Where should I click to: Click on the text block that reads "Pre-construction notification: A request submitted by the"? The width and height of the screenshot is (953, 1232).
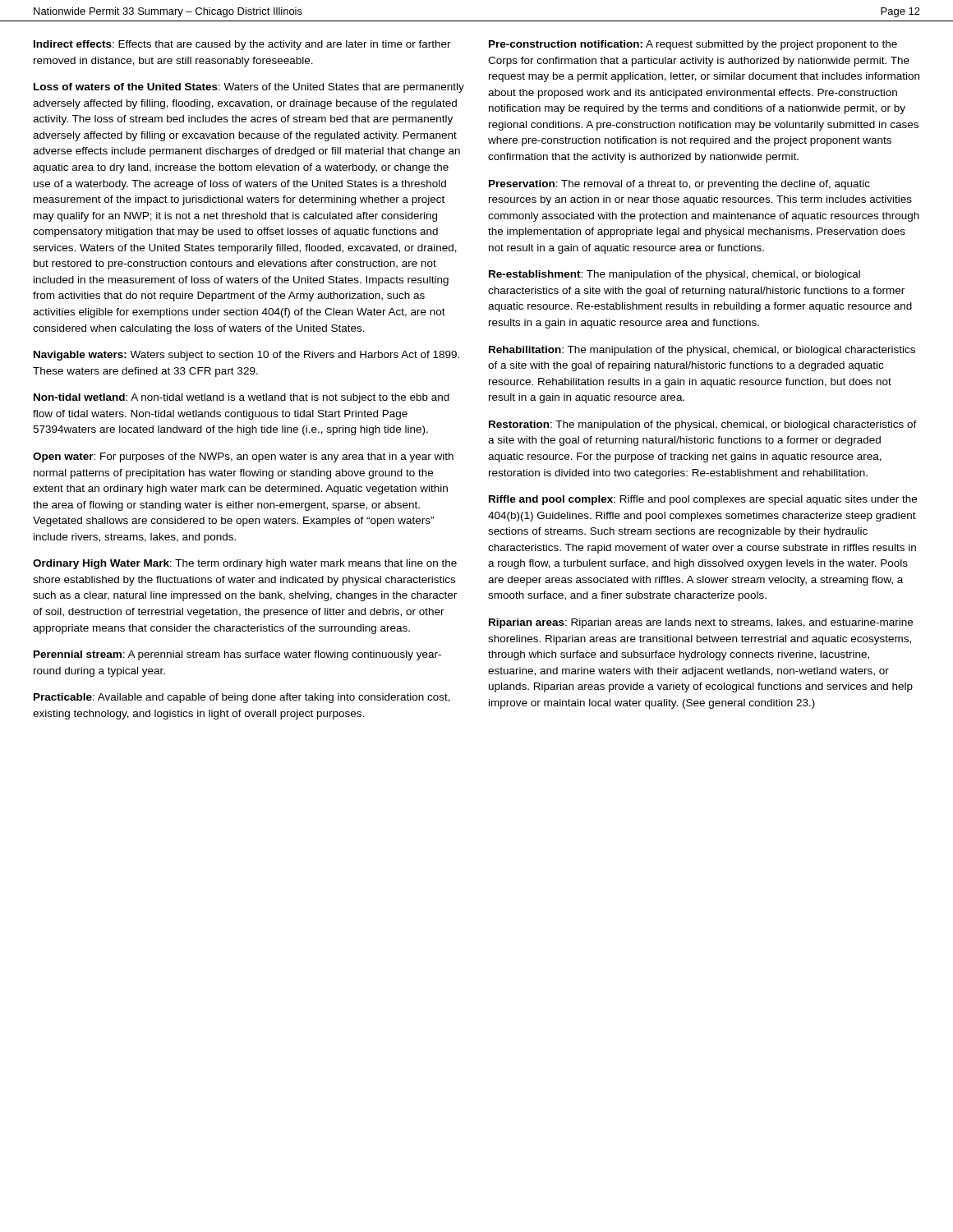[x=704, y=100]
